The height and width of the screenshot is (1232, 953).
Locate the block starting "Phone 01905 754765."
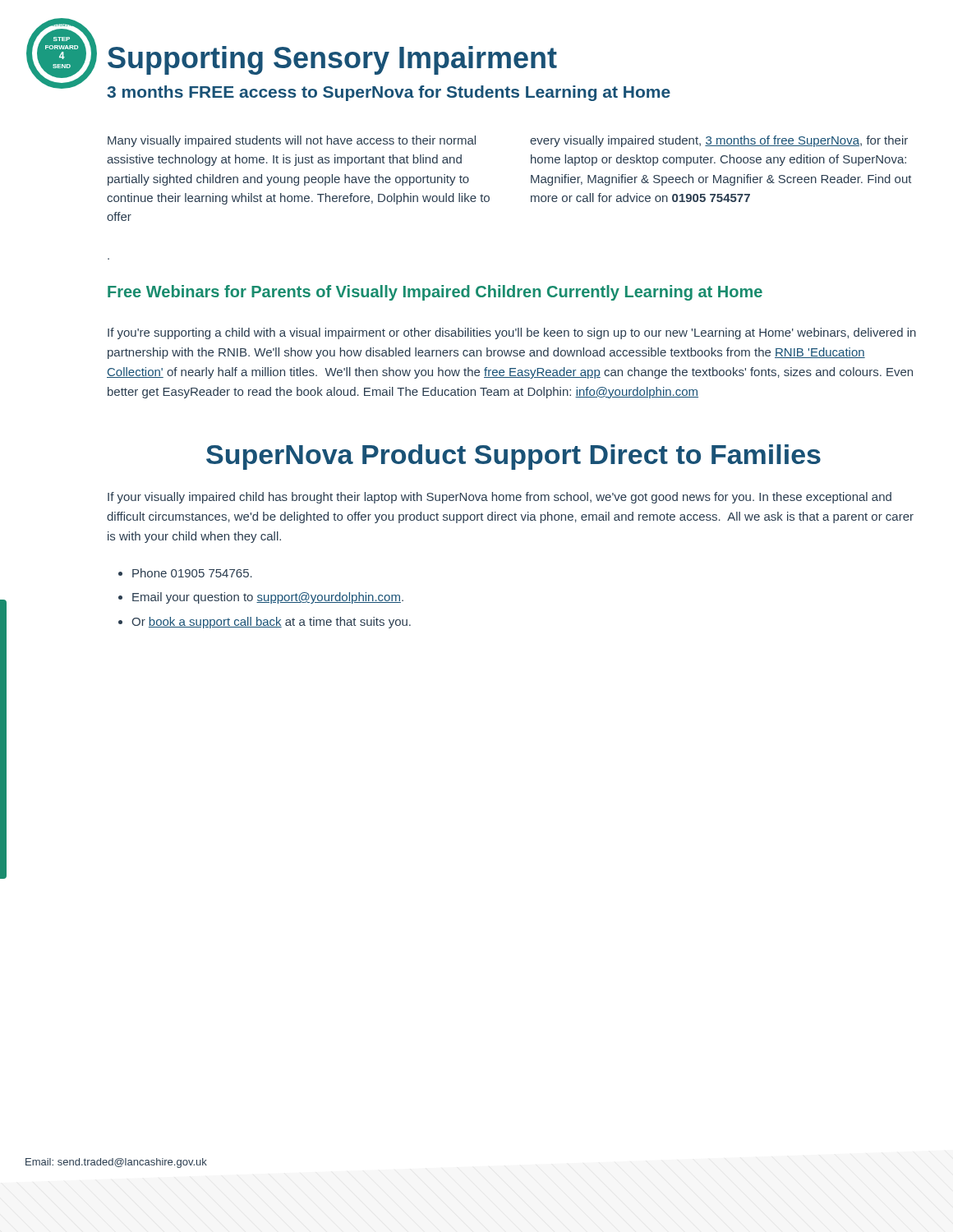(192, 573)
